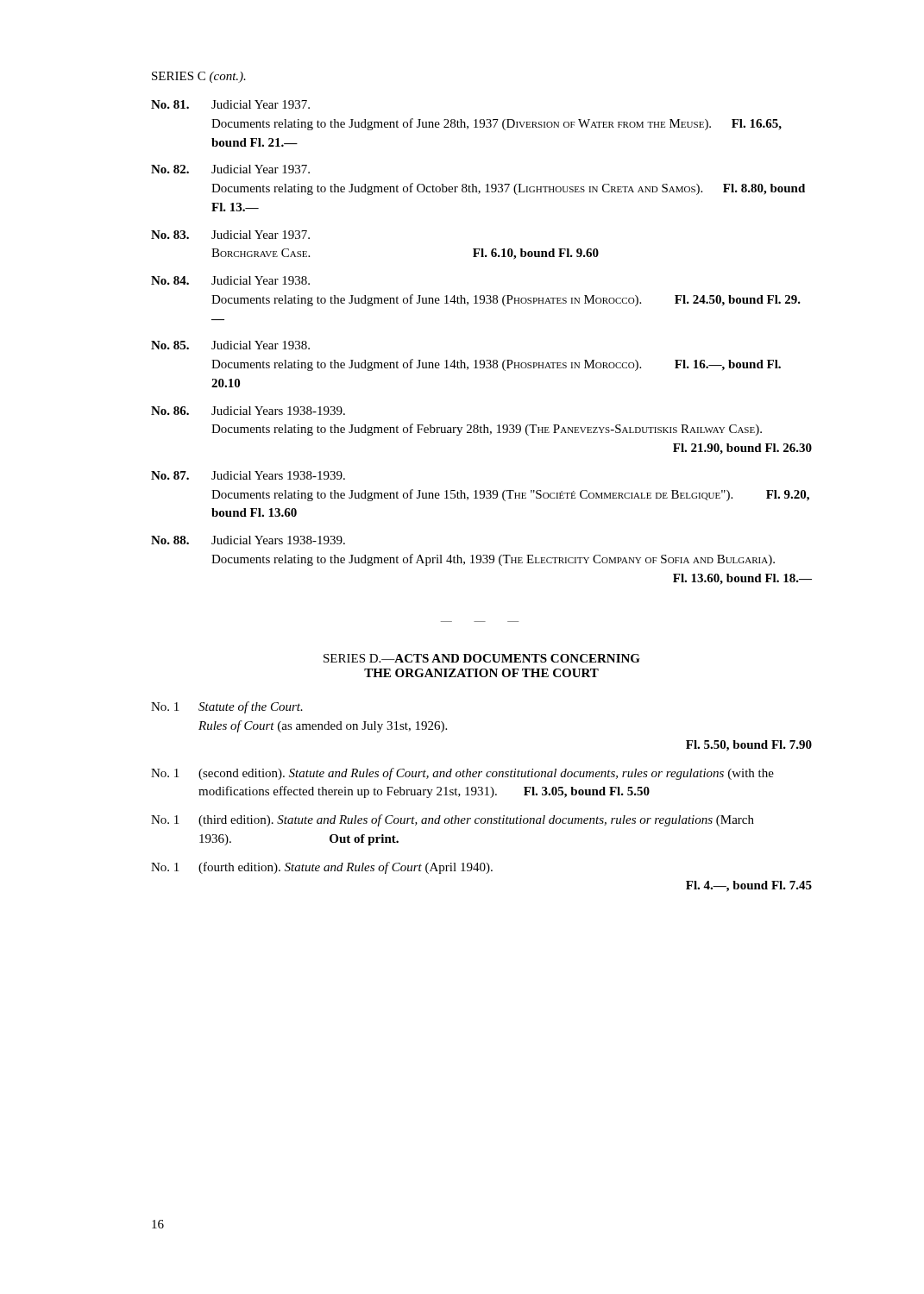
Task: Where is the passage that starts "No. 83. Judicial Year 1937. Borchgrave Case. Fl."?
Action: point(481,244)
